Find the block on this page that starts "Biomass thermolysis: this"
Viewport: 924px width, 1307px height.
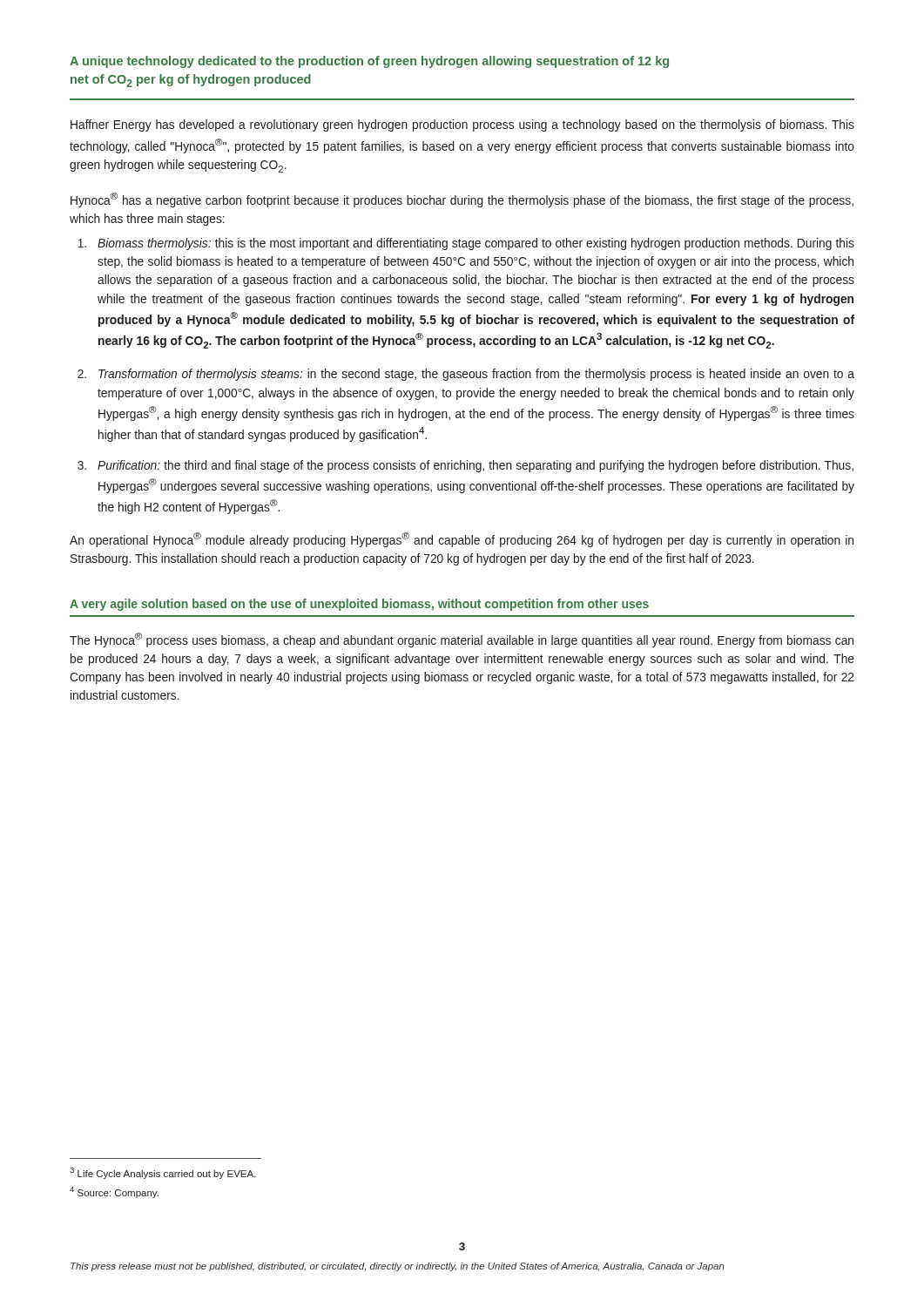476,293
